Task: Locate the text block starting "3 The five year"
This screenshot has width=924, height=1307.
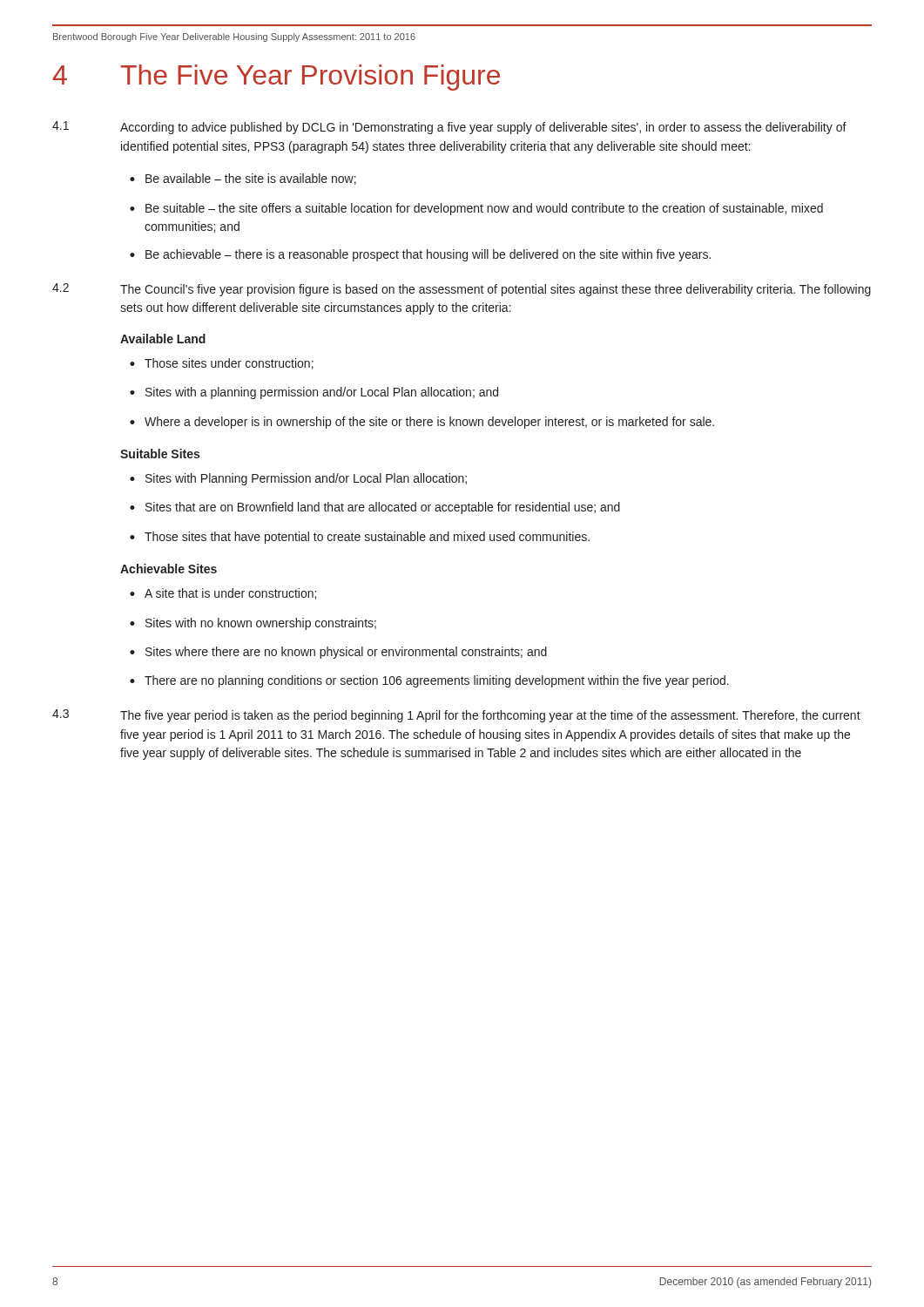Action: coord(462,735)
